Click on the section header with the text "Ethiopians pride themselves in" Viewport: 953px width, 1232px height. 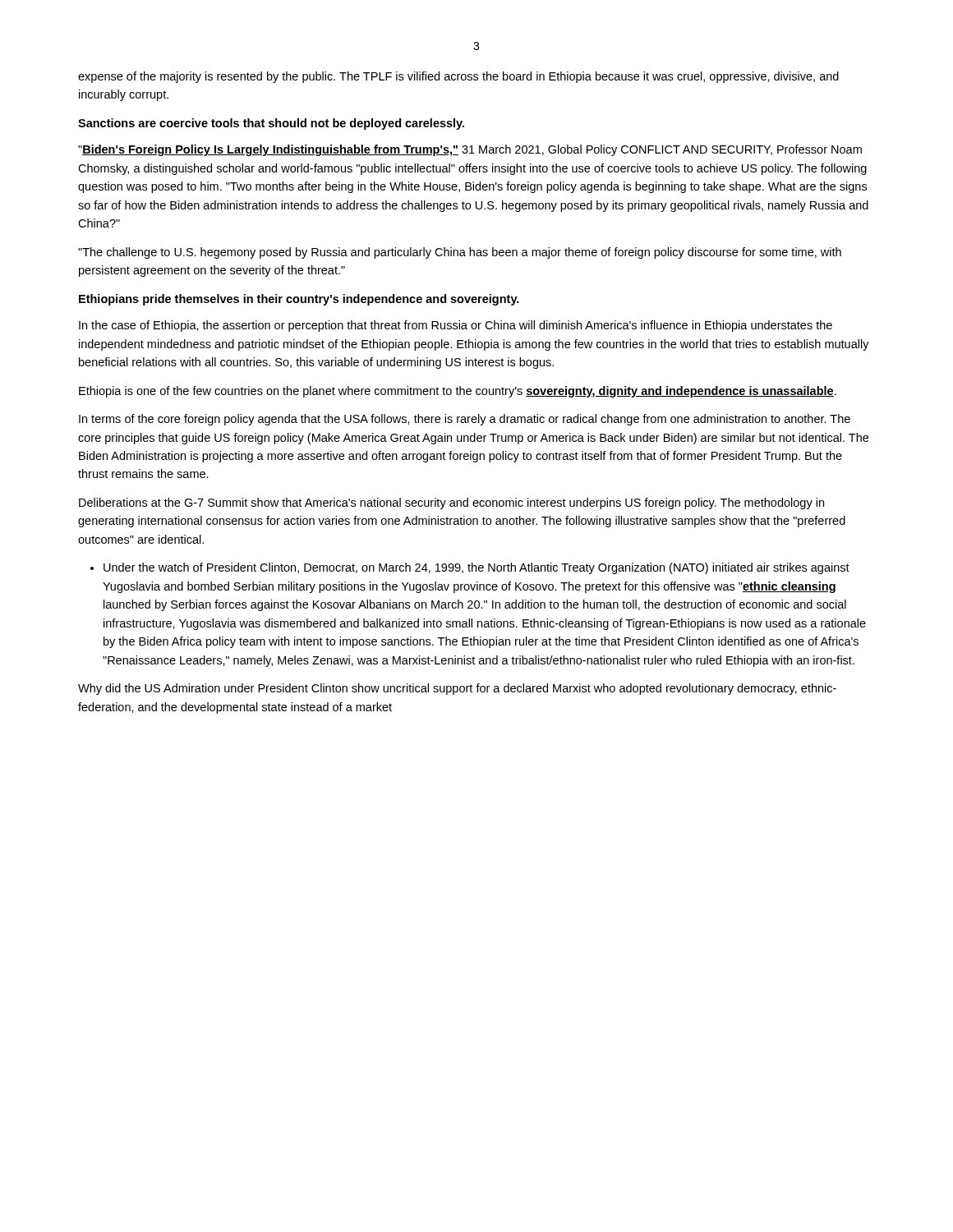tap(476, 299)
